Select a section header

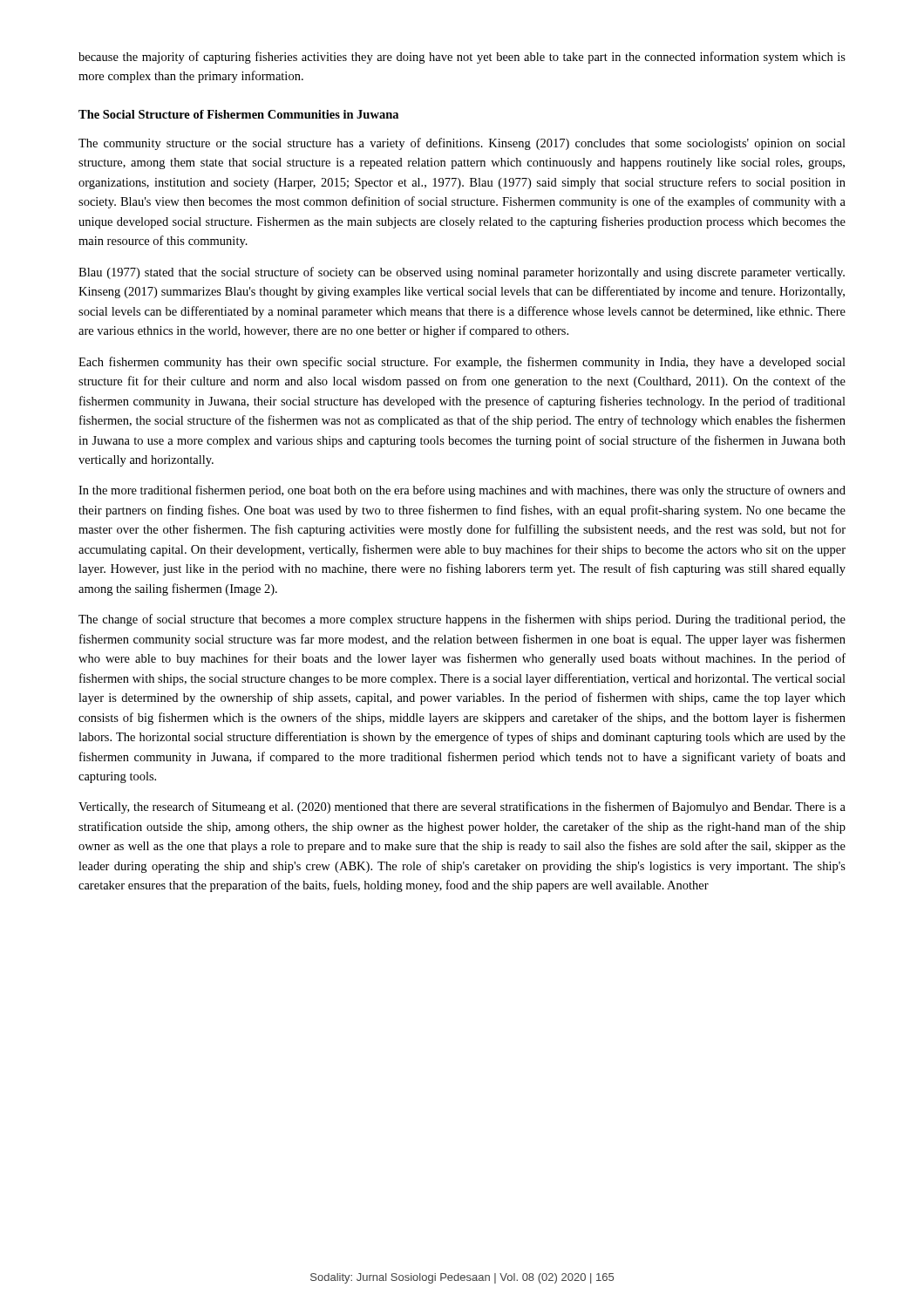[239, 114]
